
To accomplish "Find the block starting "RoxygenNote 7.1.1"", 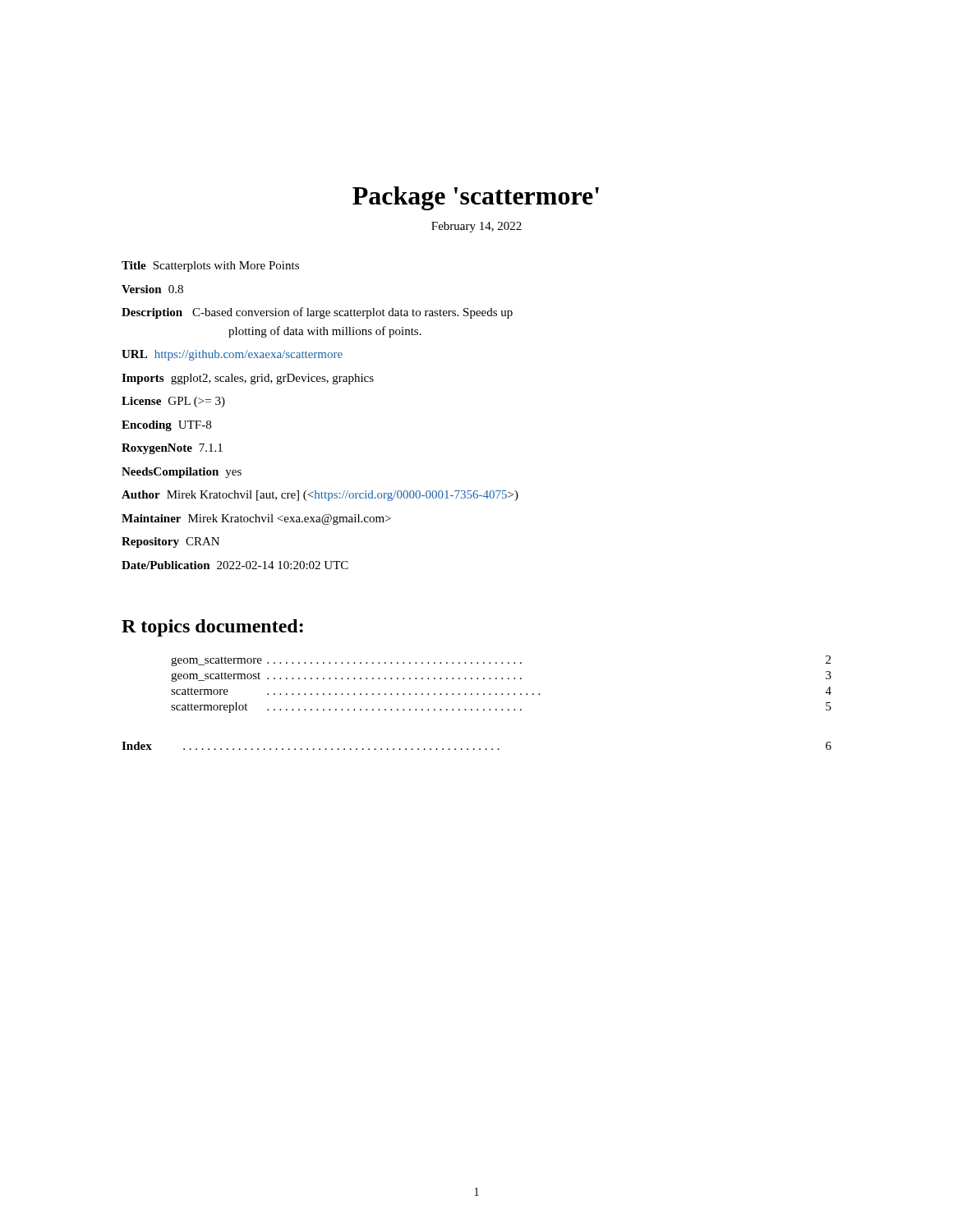I will [x=172, y=449].
